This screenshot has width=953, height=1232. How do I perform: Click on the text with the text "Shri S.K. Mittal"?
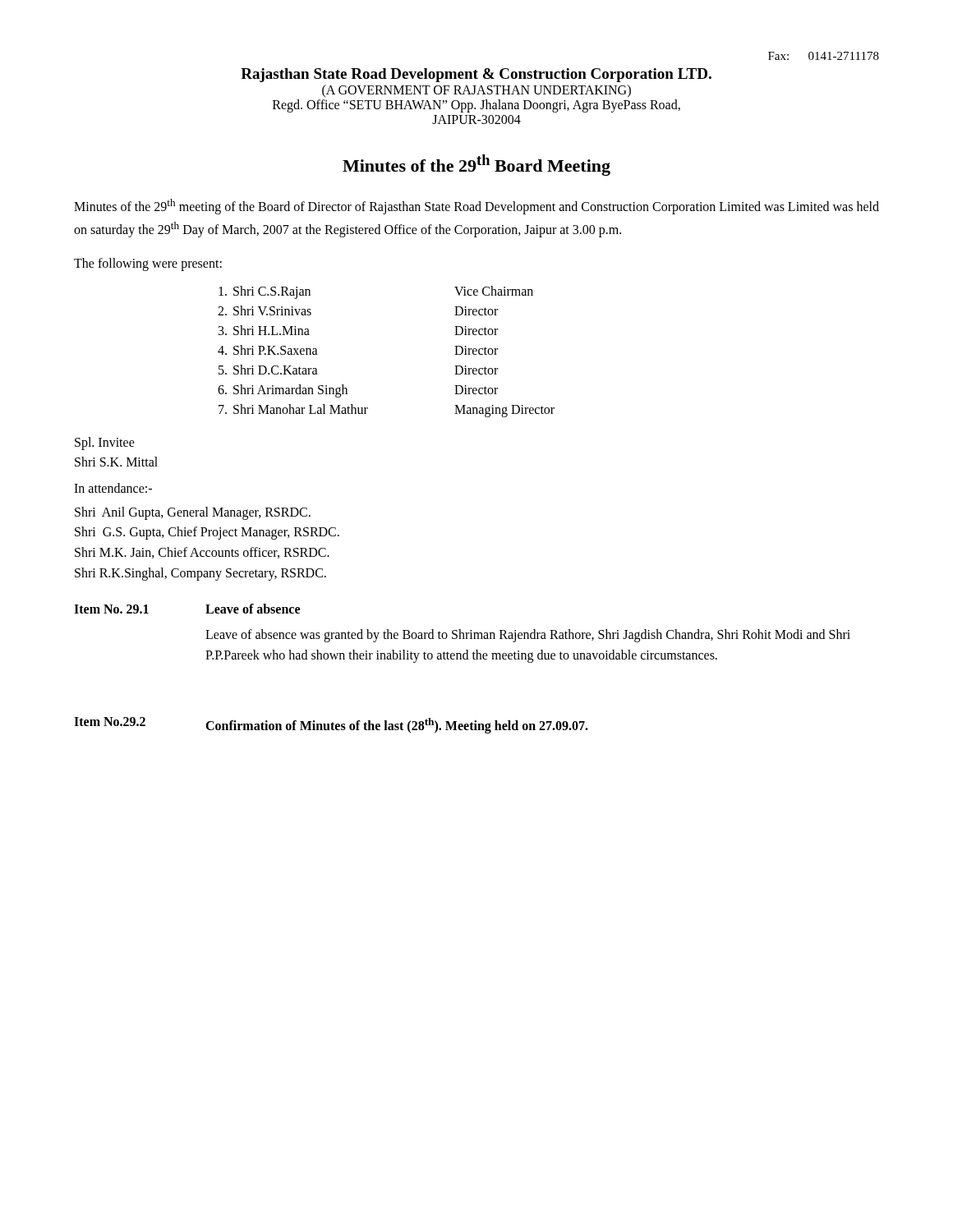click(116, 462)
